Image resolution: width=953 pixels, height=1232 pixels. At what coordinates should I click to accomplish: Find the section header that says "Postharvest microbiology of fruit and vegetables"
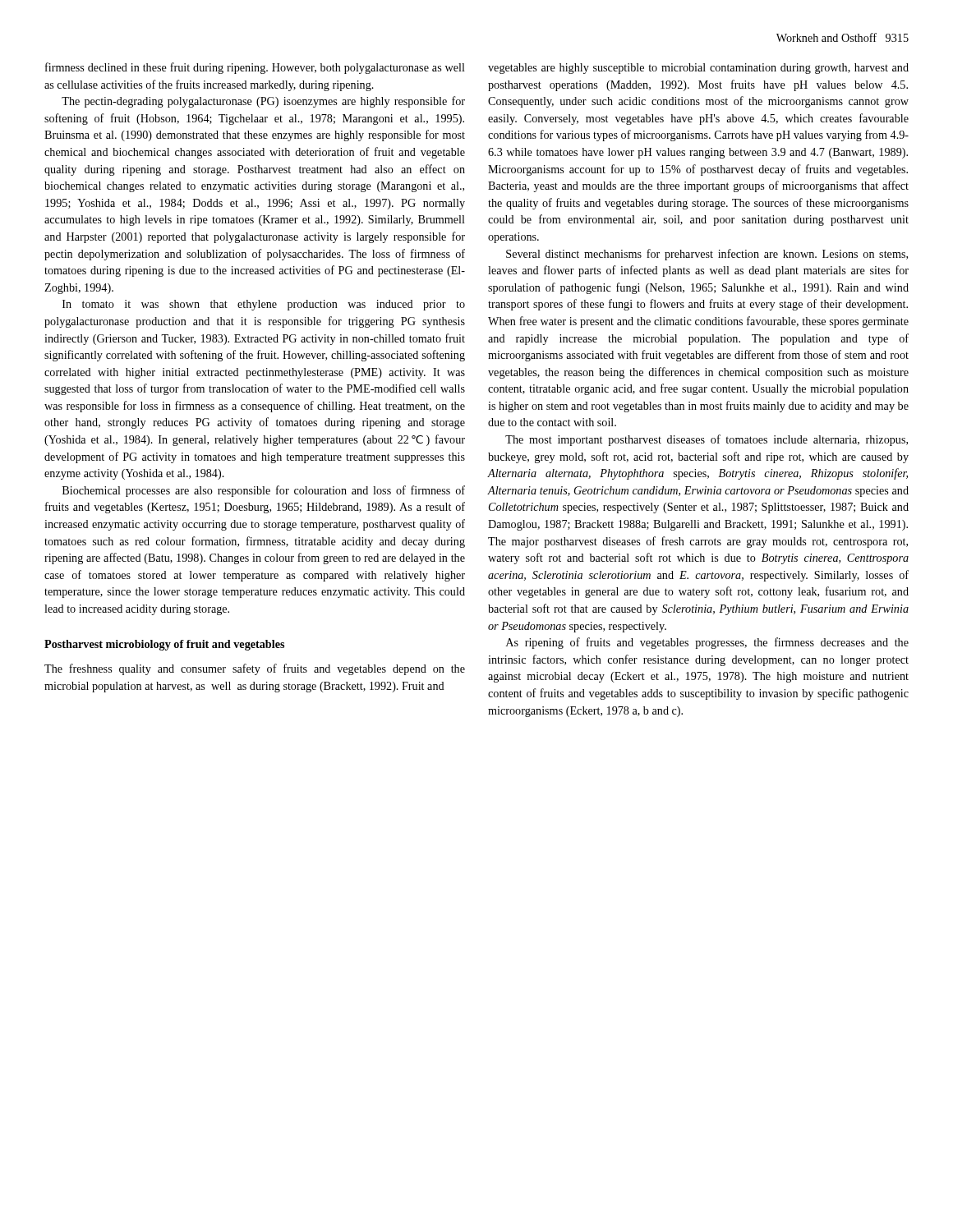(255, 644)
